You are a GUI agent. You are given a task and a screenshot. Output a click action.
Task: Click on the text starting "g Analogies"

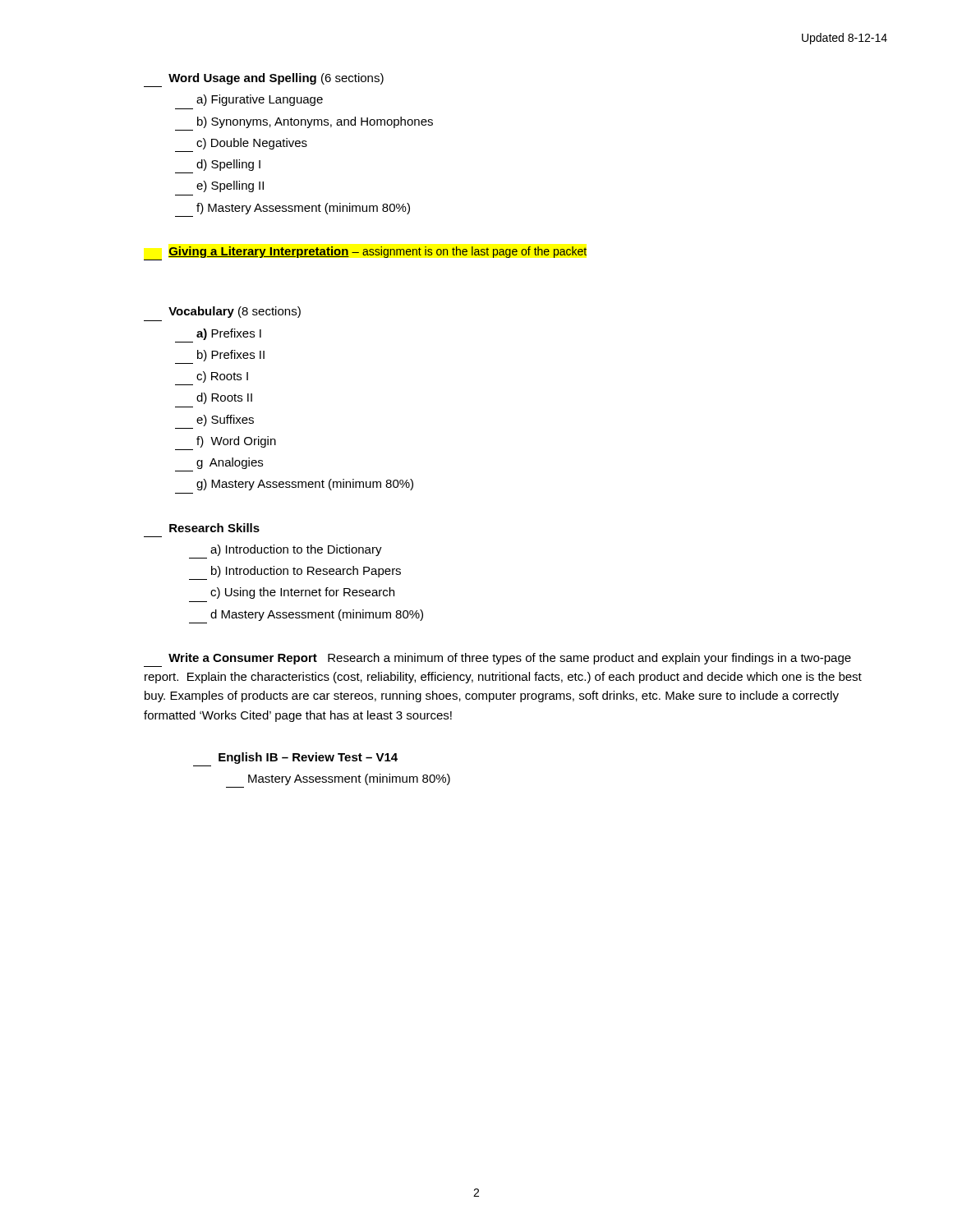tap(219, 464)
